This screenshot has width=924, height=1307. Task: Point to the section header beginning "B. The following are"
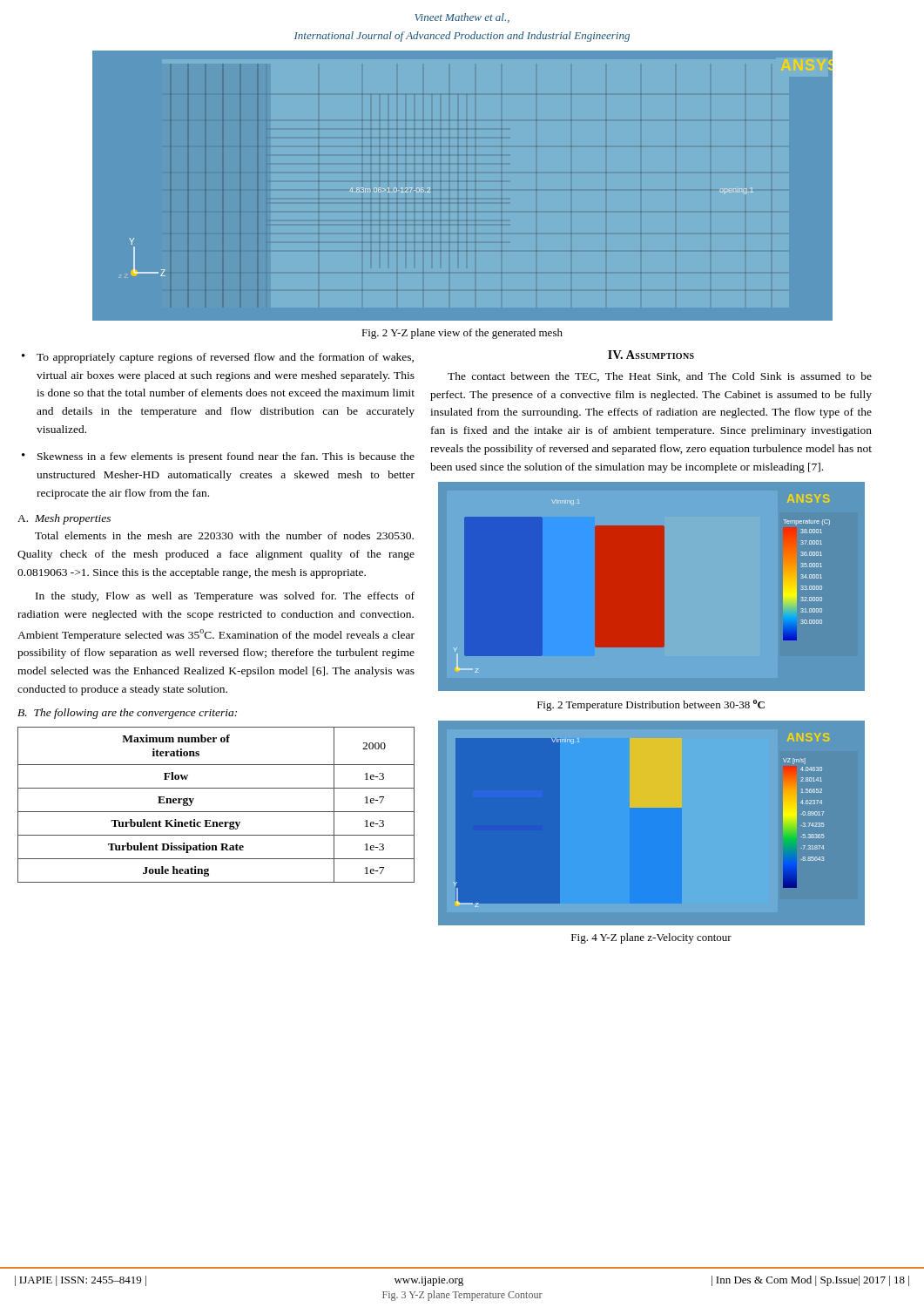coord(128,712)
